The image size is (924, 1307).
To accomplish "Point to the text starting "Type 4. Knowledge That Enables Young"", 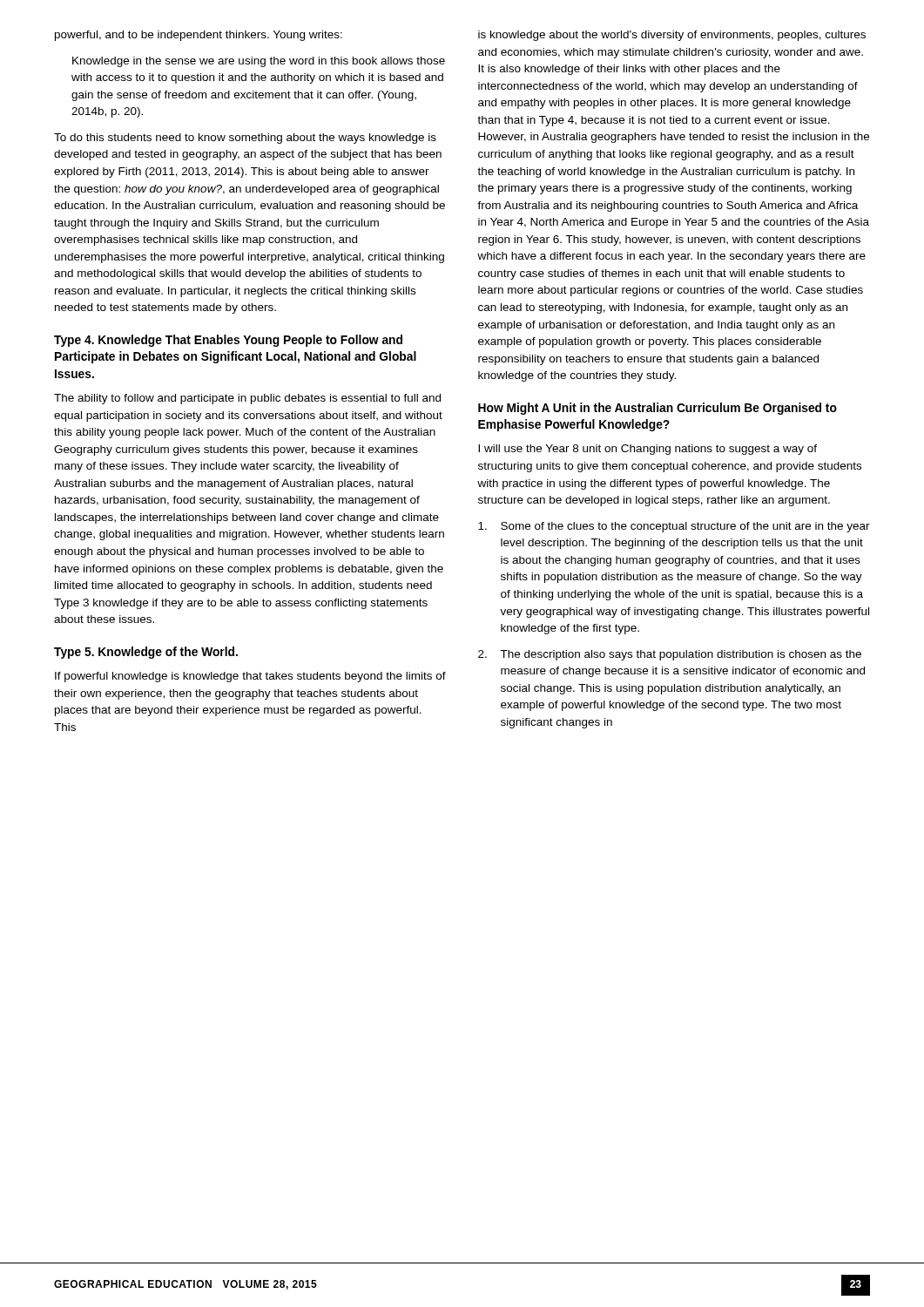I will pos(235,357).
